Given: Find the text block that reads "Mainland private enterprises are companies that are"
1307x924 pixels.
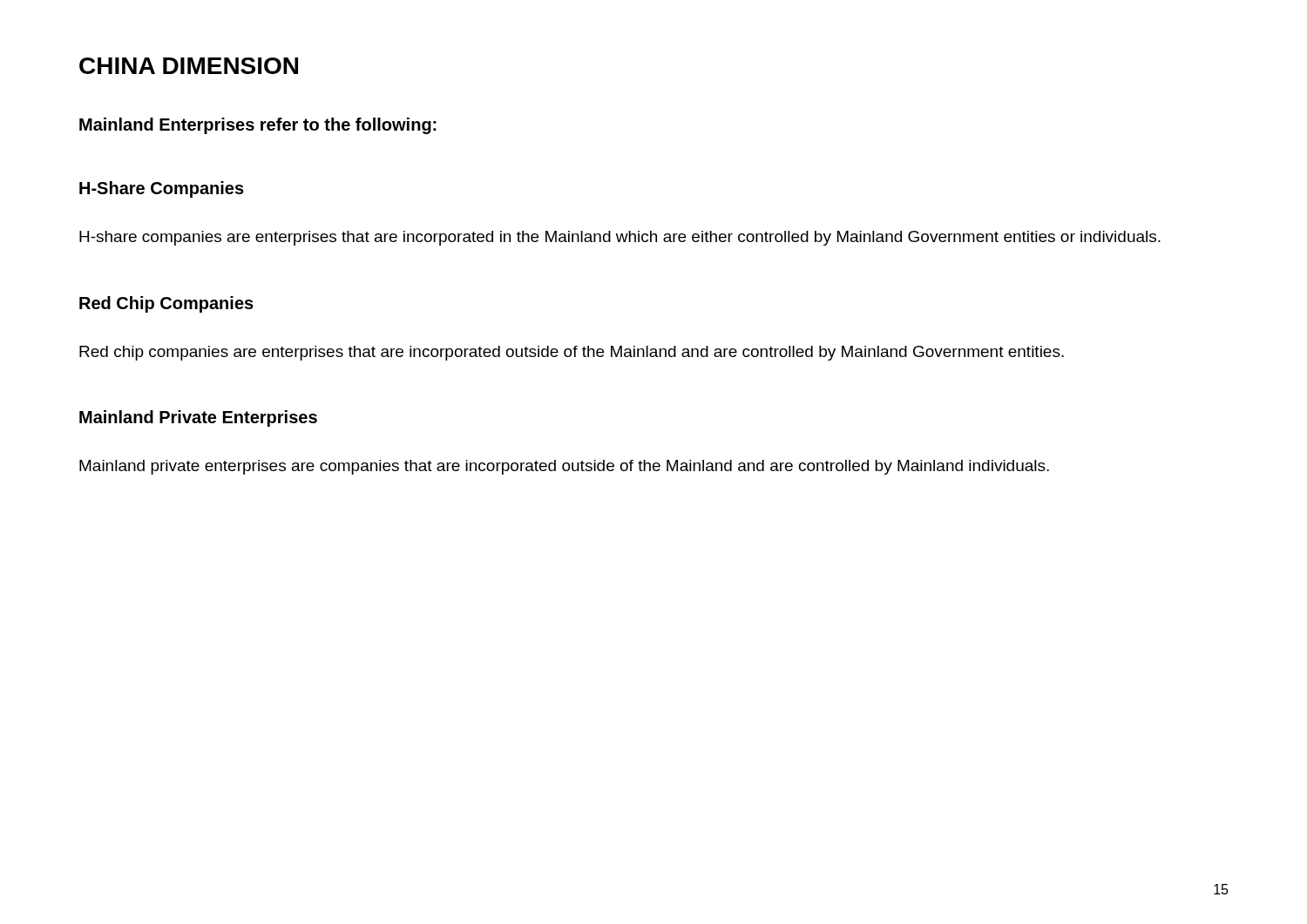Looking at the screenshot, I should pyautogui.click(x=564, y=466).
